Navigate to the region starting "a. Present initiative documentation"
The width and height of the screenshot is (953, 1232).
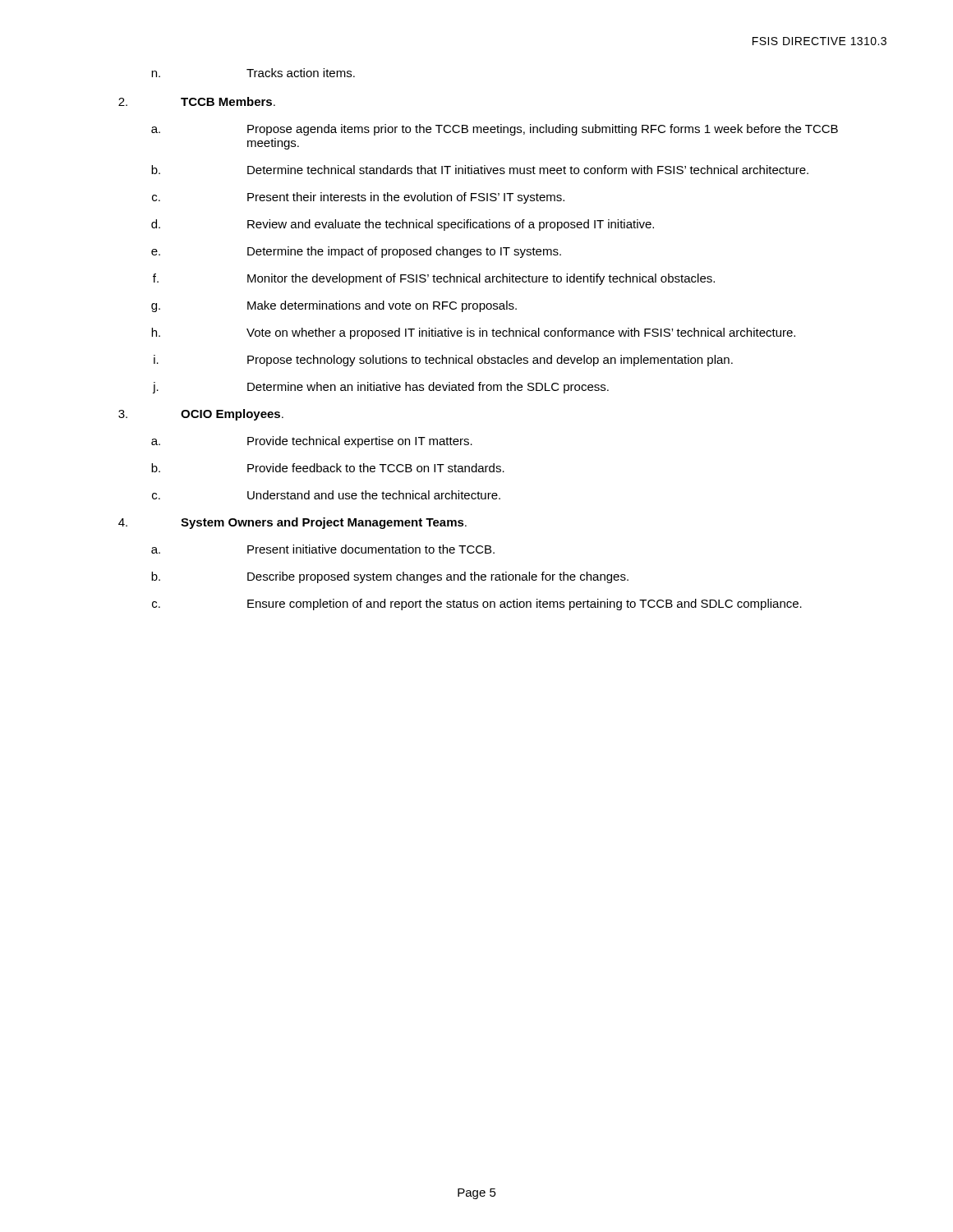[281, 549]
